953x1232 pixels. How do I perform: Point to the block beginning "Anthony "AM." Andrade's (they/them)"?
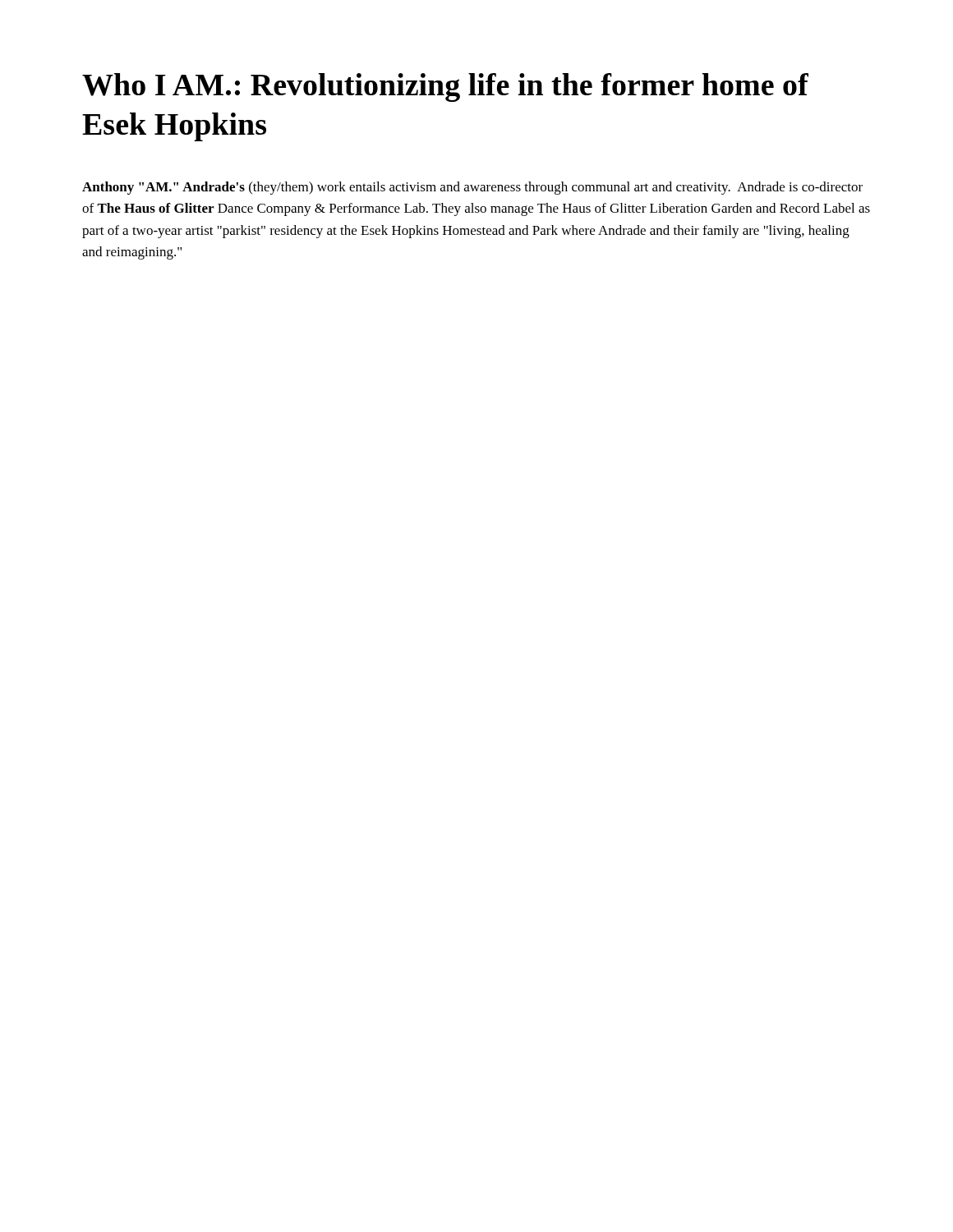pos(476,220)
